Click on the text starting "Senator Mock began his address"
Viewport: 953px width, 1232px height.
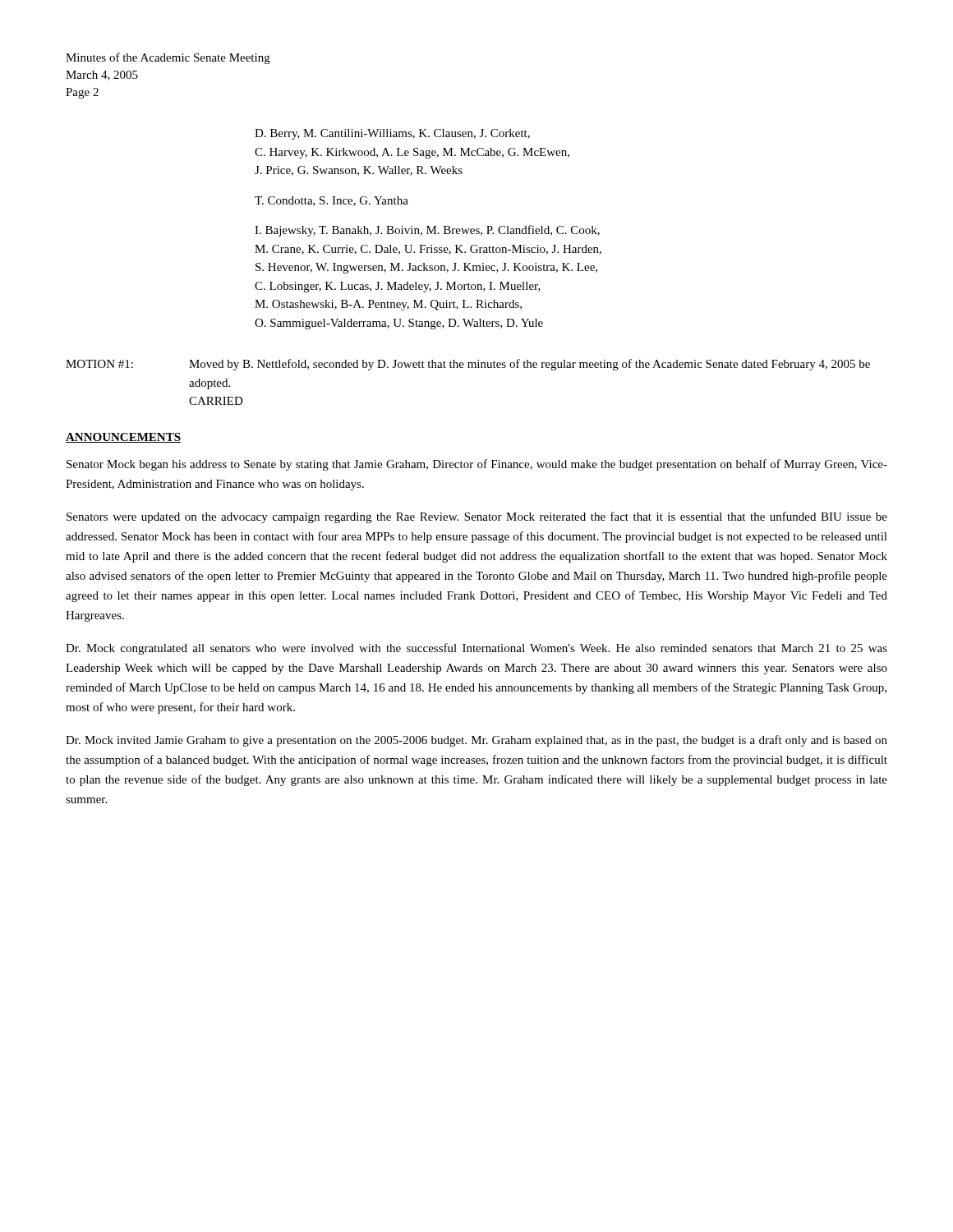[x=476, y=474]
